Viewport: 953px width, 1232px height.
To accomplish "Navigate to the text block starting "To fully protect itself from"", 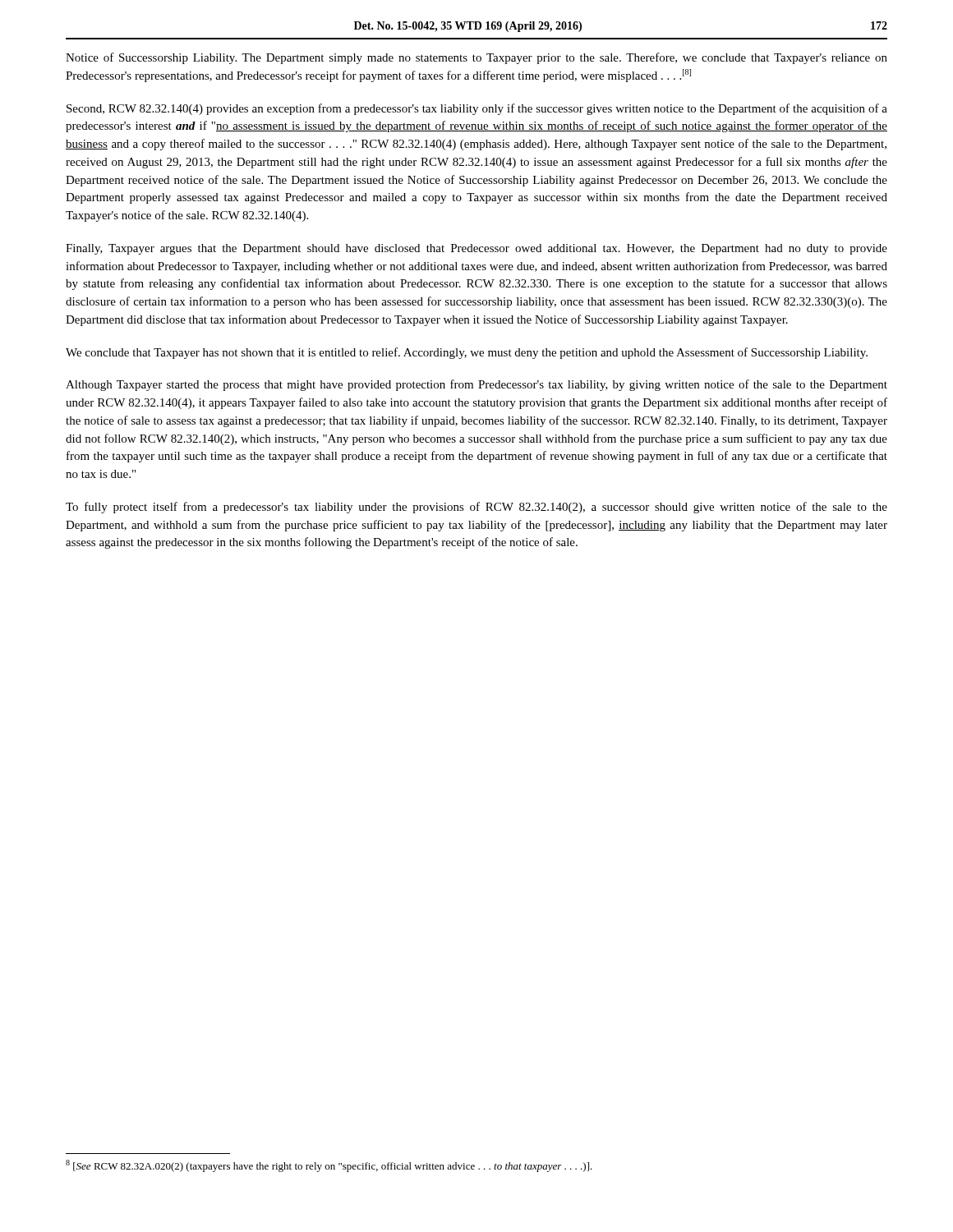I will click(x=476, y=524).
